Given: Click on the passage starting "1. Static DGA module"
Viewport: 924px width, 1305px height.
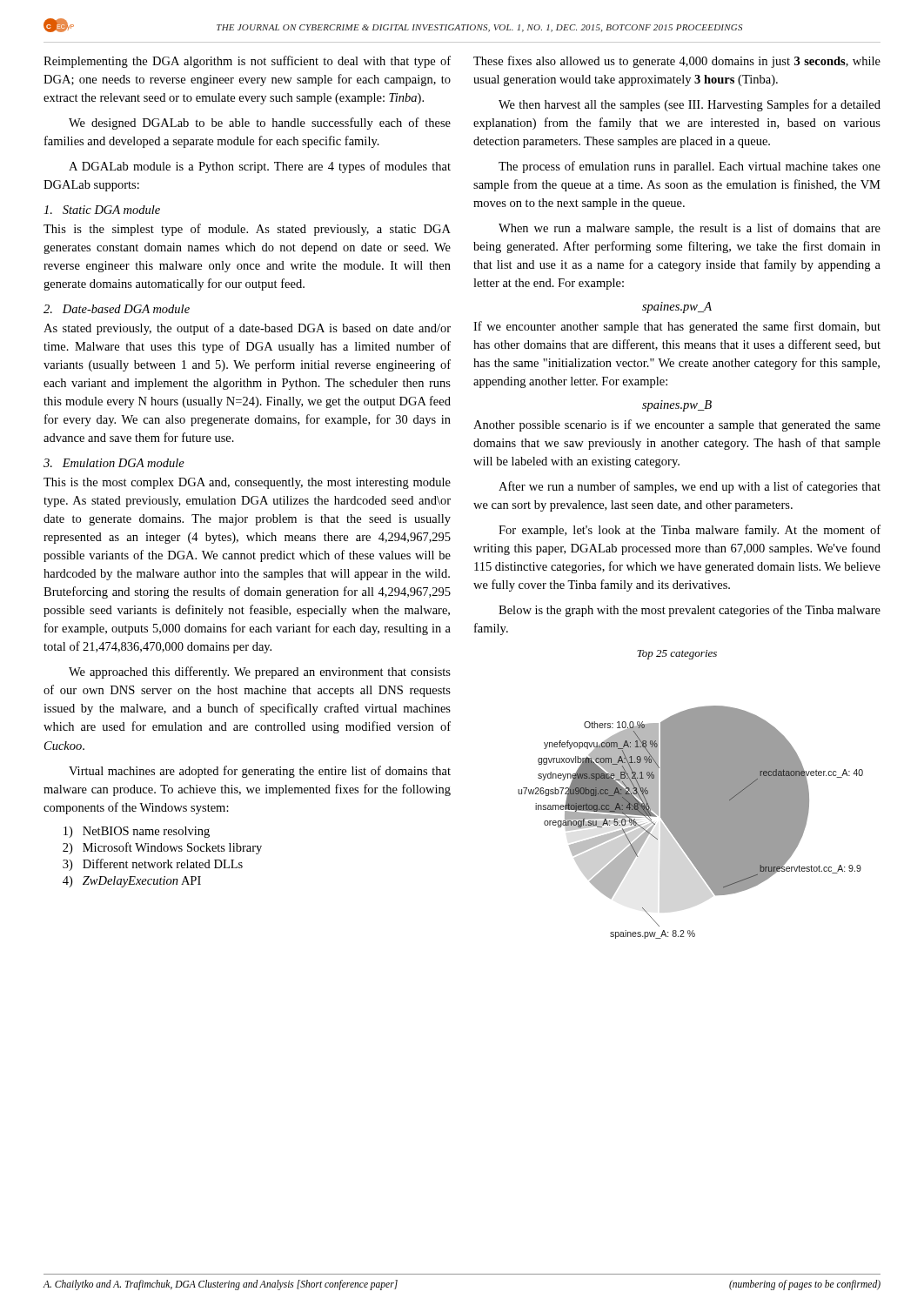Looking at the screenshot, I should 102,210.
